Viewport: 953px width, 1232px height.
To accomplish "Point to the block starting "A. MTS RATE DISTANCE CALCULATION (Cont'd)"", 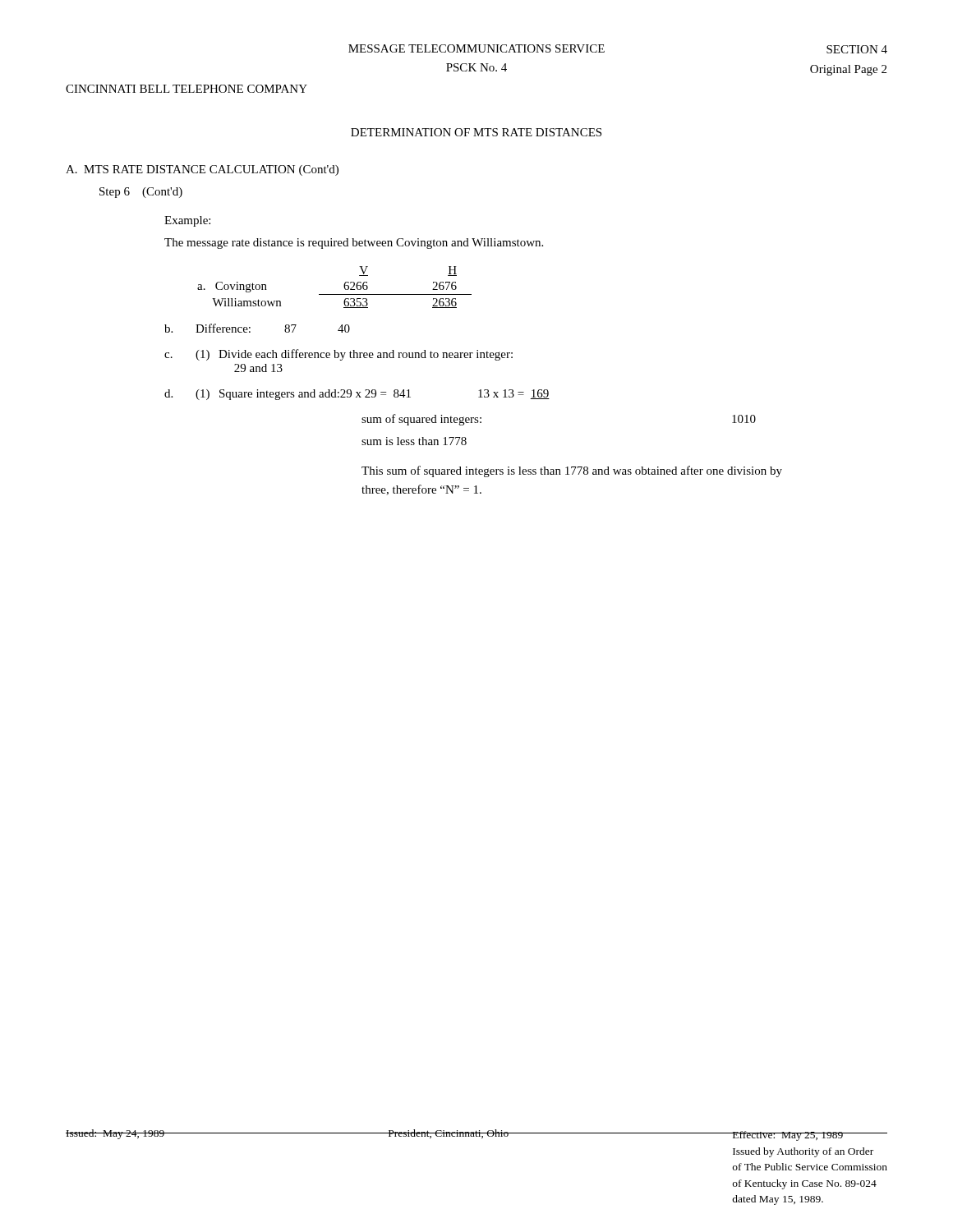I will [202, 169].
